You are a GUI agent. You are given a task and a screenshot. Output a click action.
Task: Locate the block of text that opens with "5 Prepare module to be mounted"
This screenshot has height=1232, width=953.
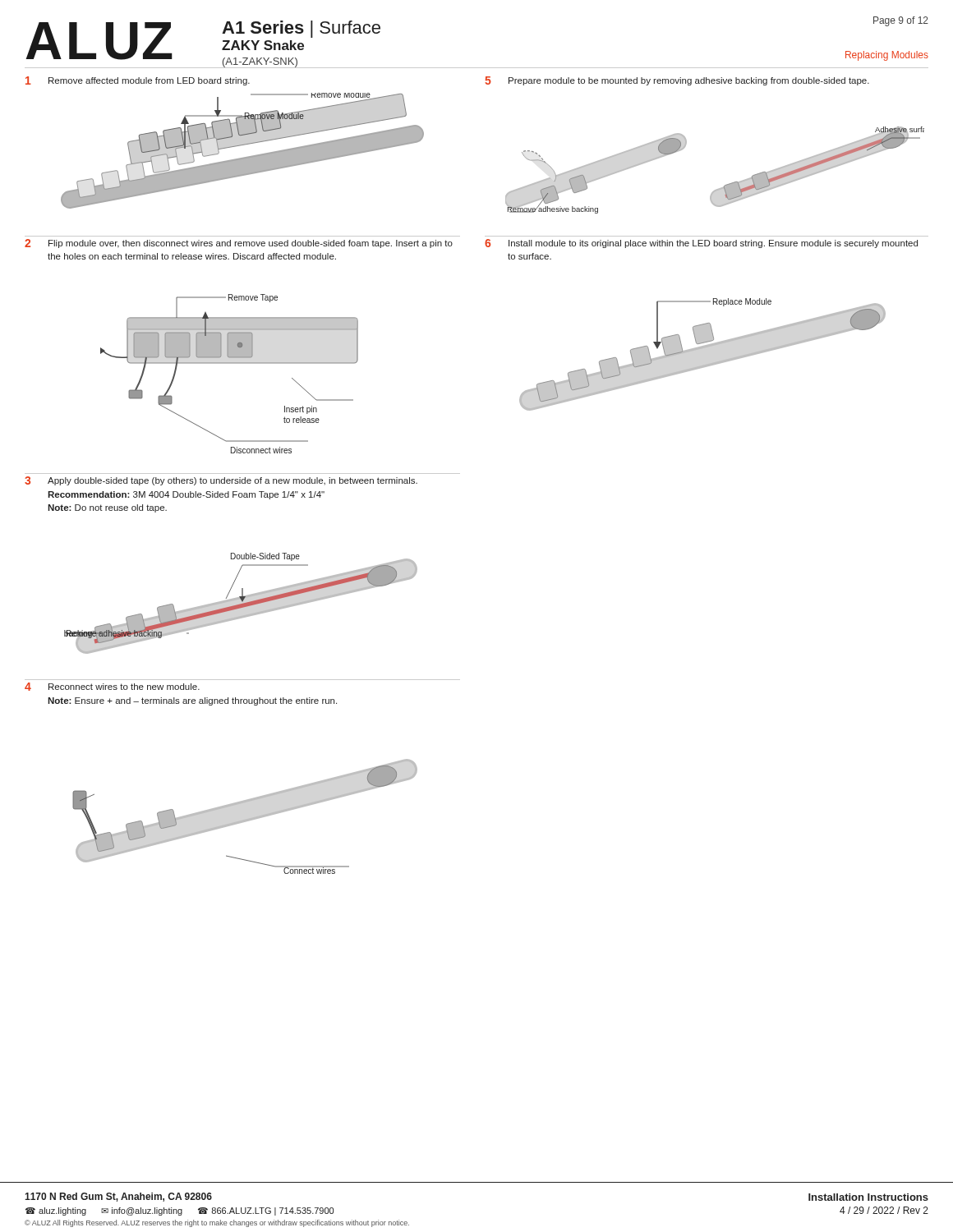click(707, 148)
